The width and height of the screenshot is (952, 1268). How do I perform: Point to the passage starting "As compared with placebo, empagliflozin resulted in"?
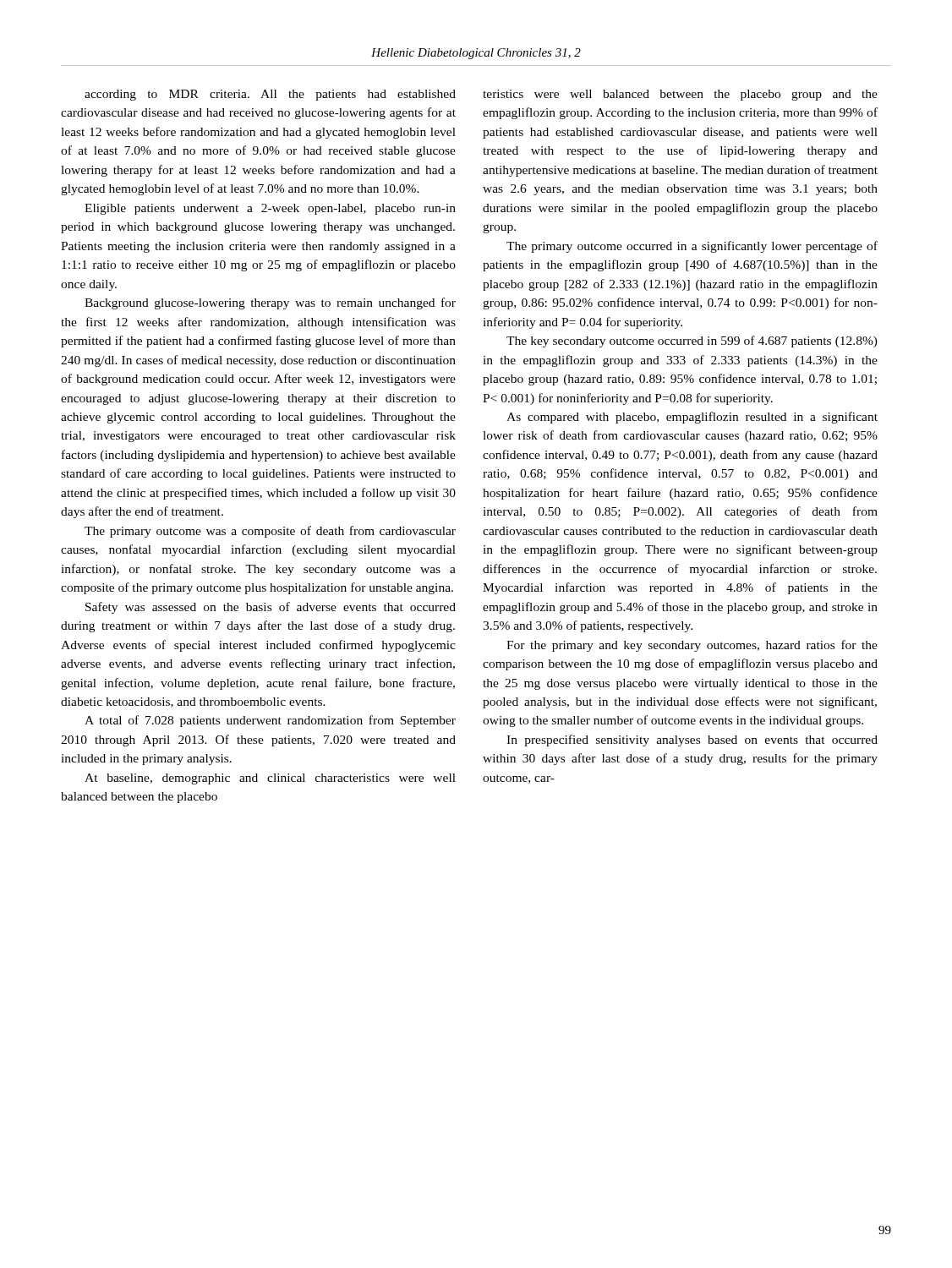pyautogui.click(x=680, y=521)
